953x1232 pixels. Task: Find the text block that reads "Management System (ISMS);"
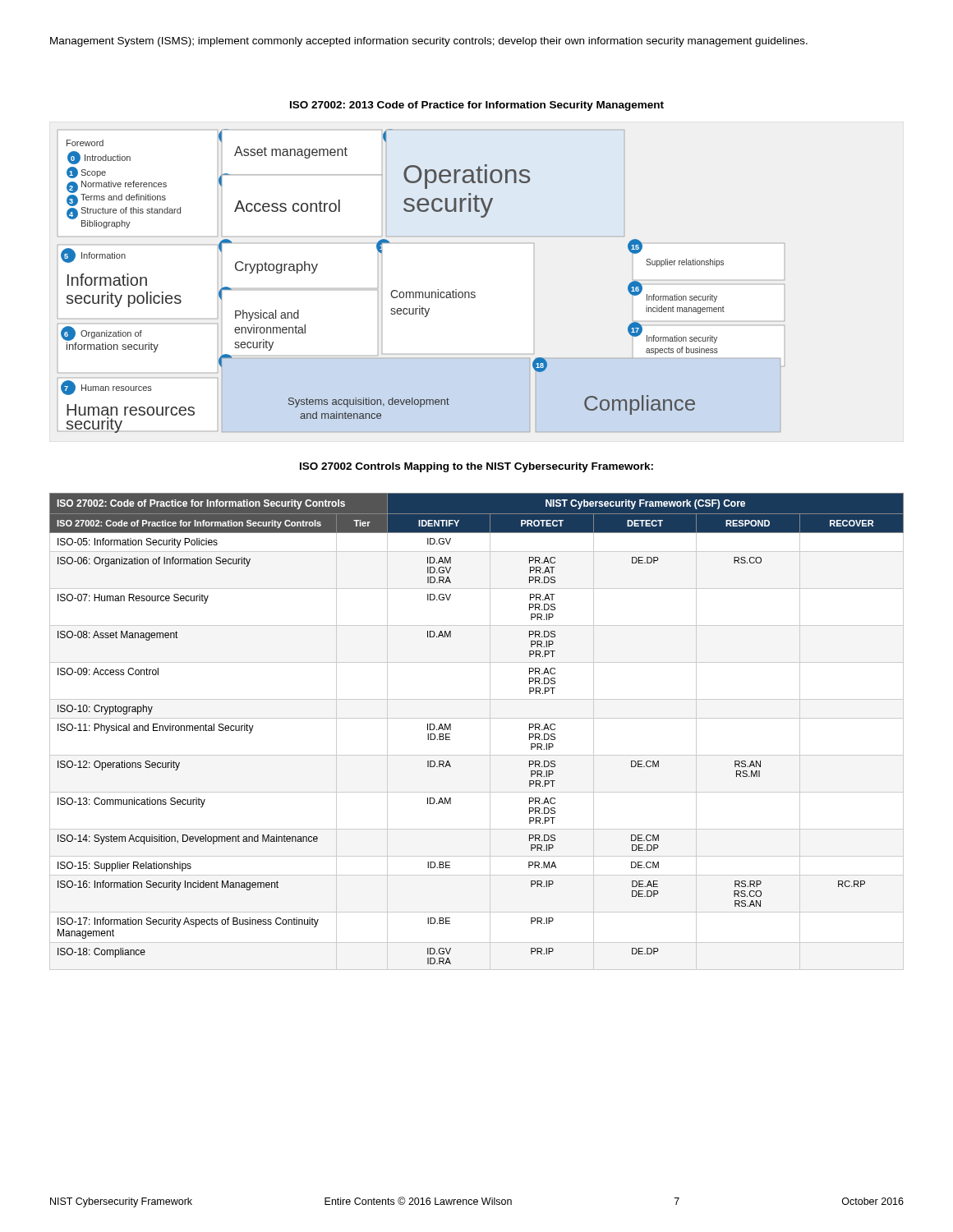(429, 41)
